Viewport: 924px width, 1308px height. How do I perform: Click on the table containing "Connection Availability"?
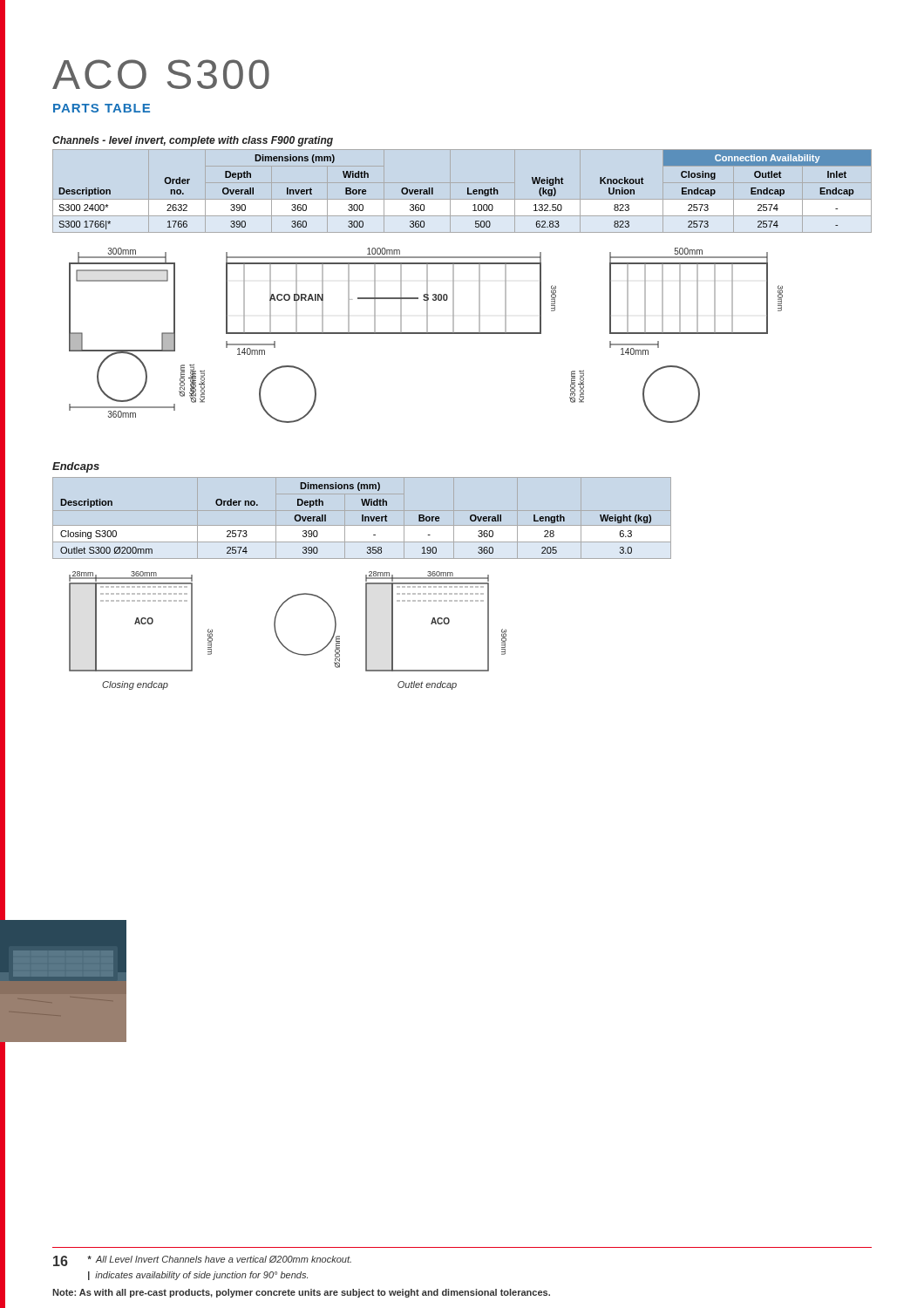click(471, 191)
